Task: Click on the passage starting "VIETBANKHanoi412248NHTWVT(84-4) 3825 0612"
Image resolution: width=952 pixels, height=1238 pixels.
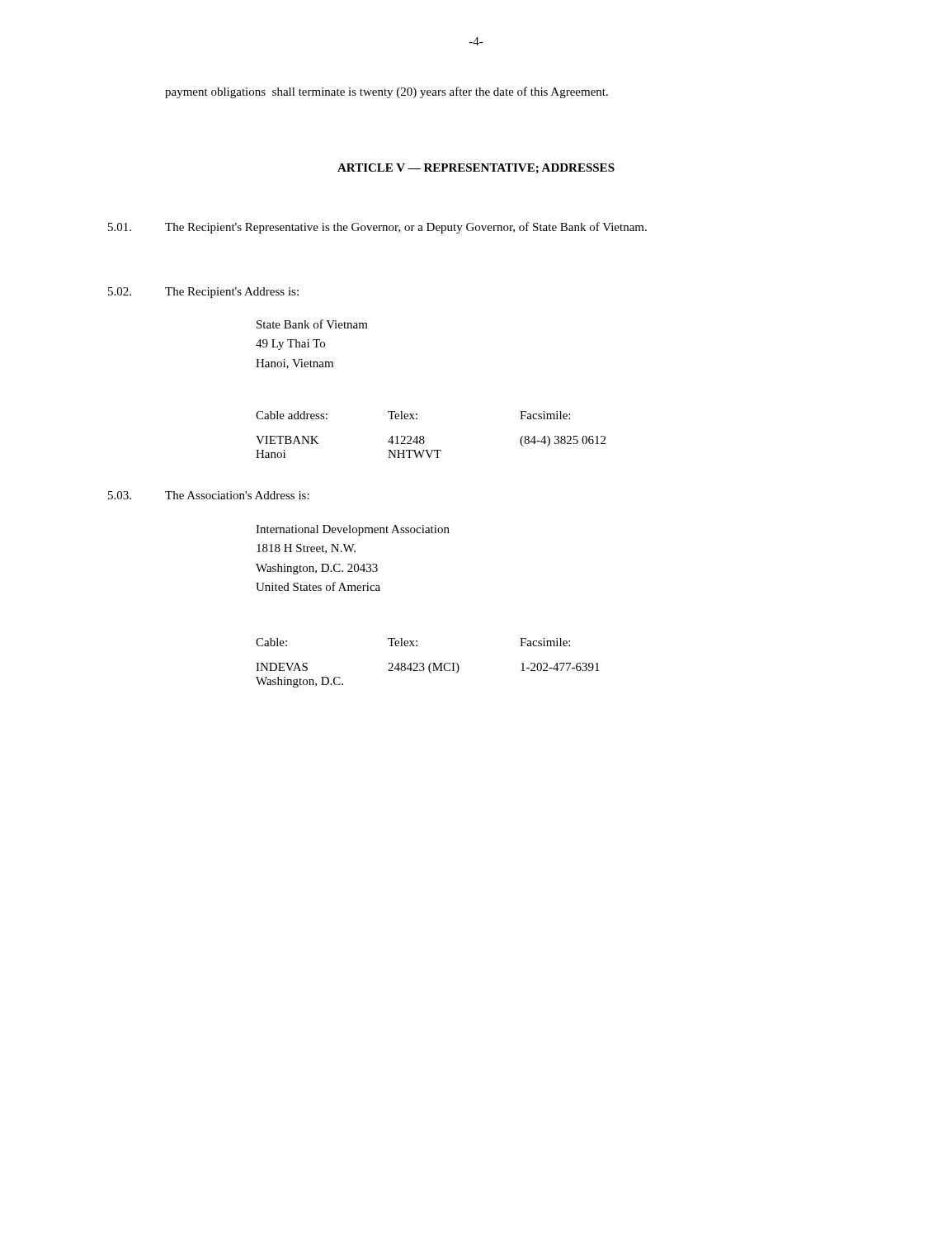Action: [x=431, y=447]
